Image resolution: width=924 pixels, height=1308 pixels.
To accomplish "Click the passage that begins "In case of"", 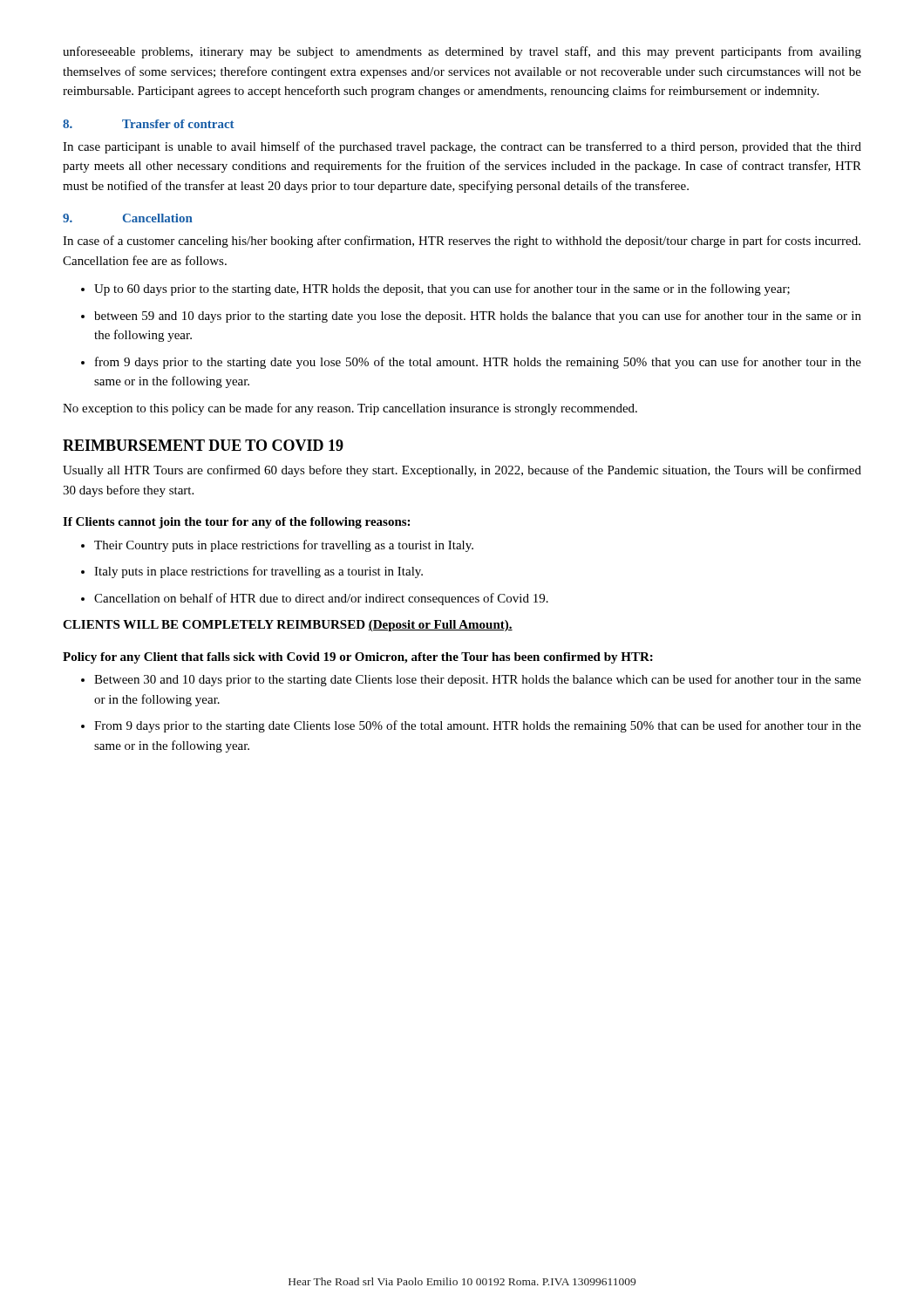I will click(x=462, y=251).
